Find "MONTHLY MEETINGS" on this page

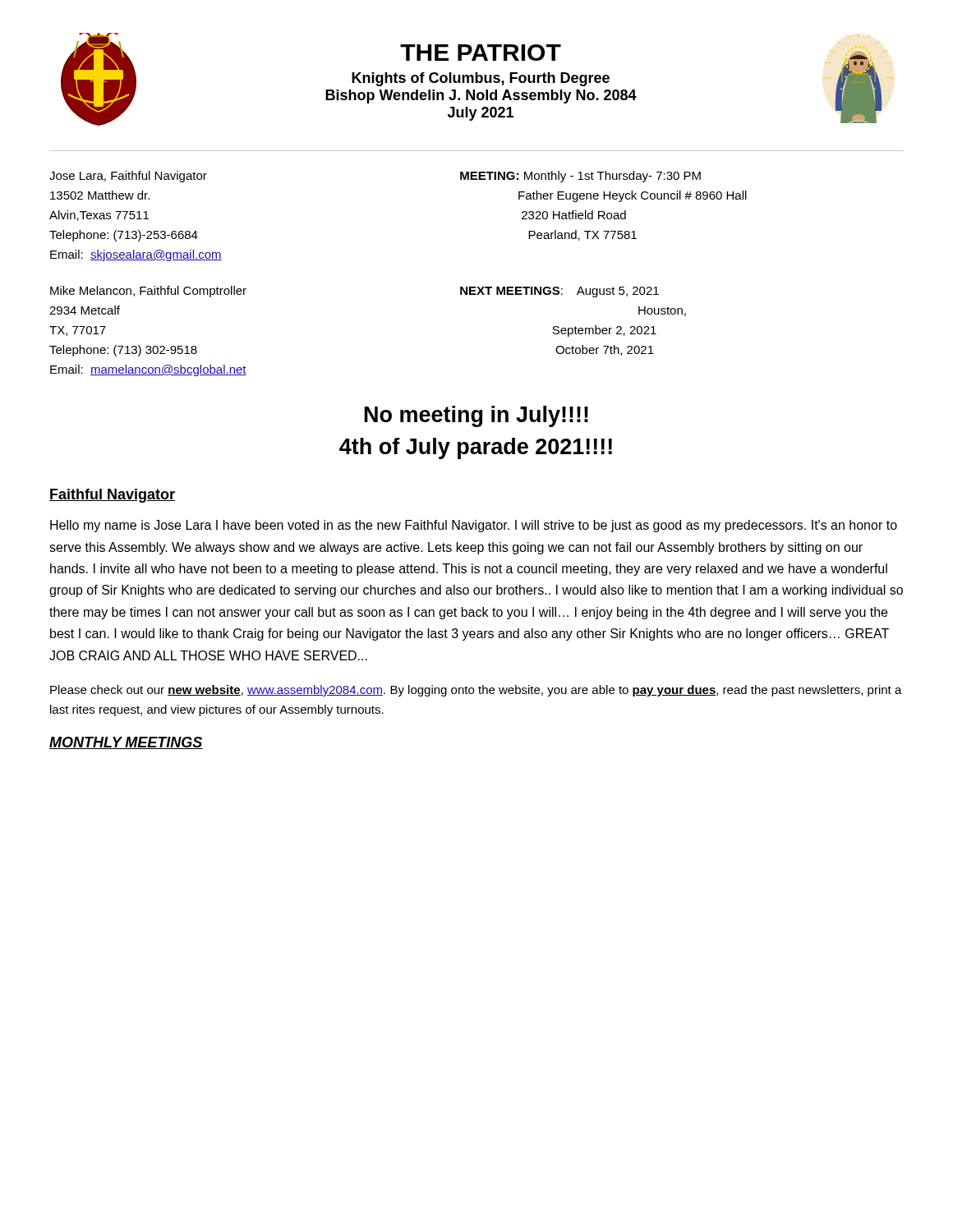point(126,742)
